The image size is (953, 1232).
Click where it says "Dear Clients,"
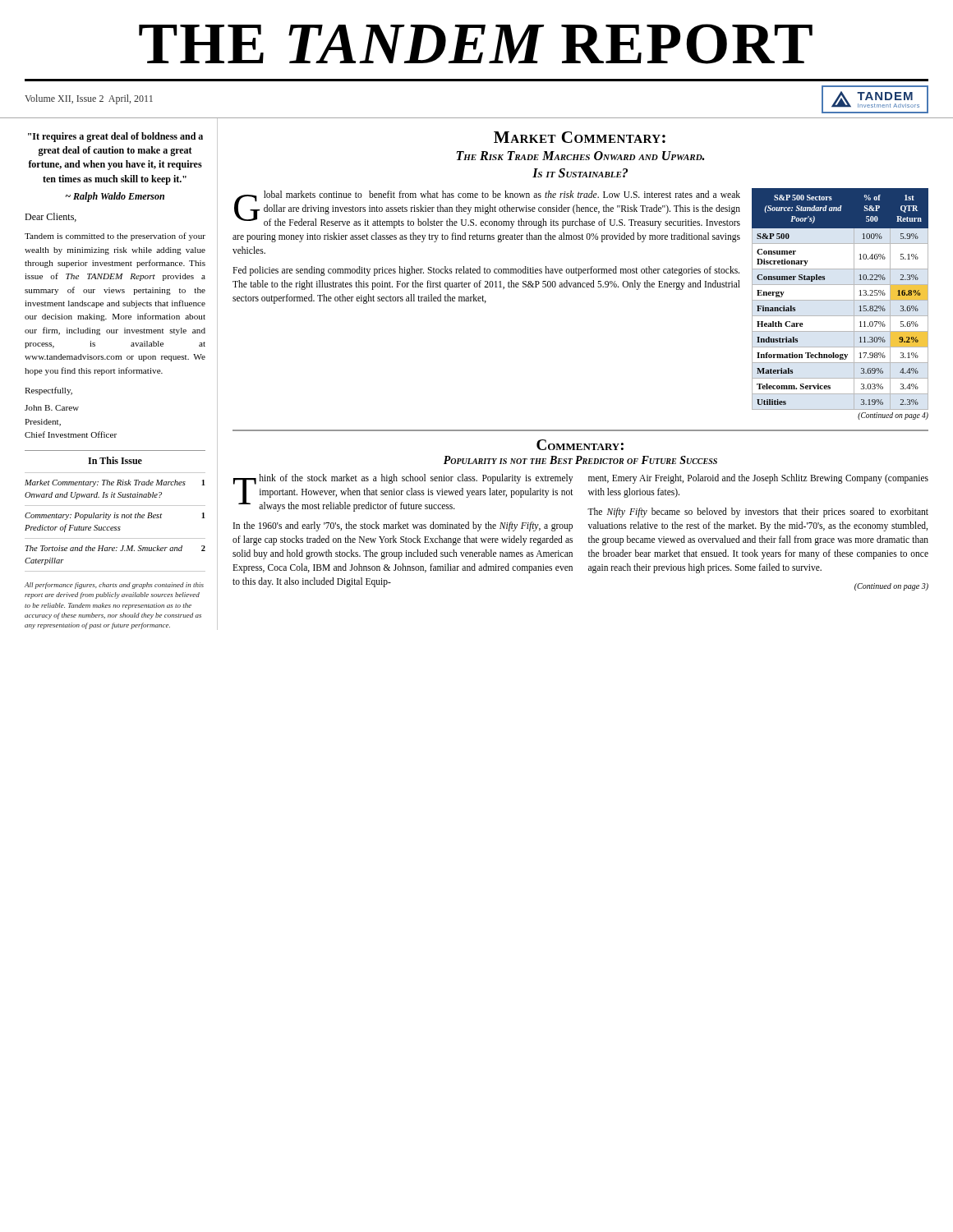pyautogui.click(x=51, y=217)
